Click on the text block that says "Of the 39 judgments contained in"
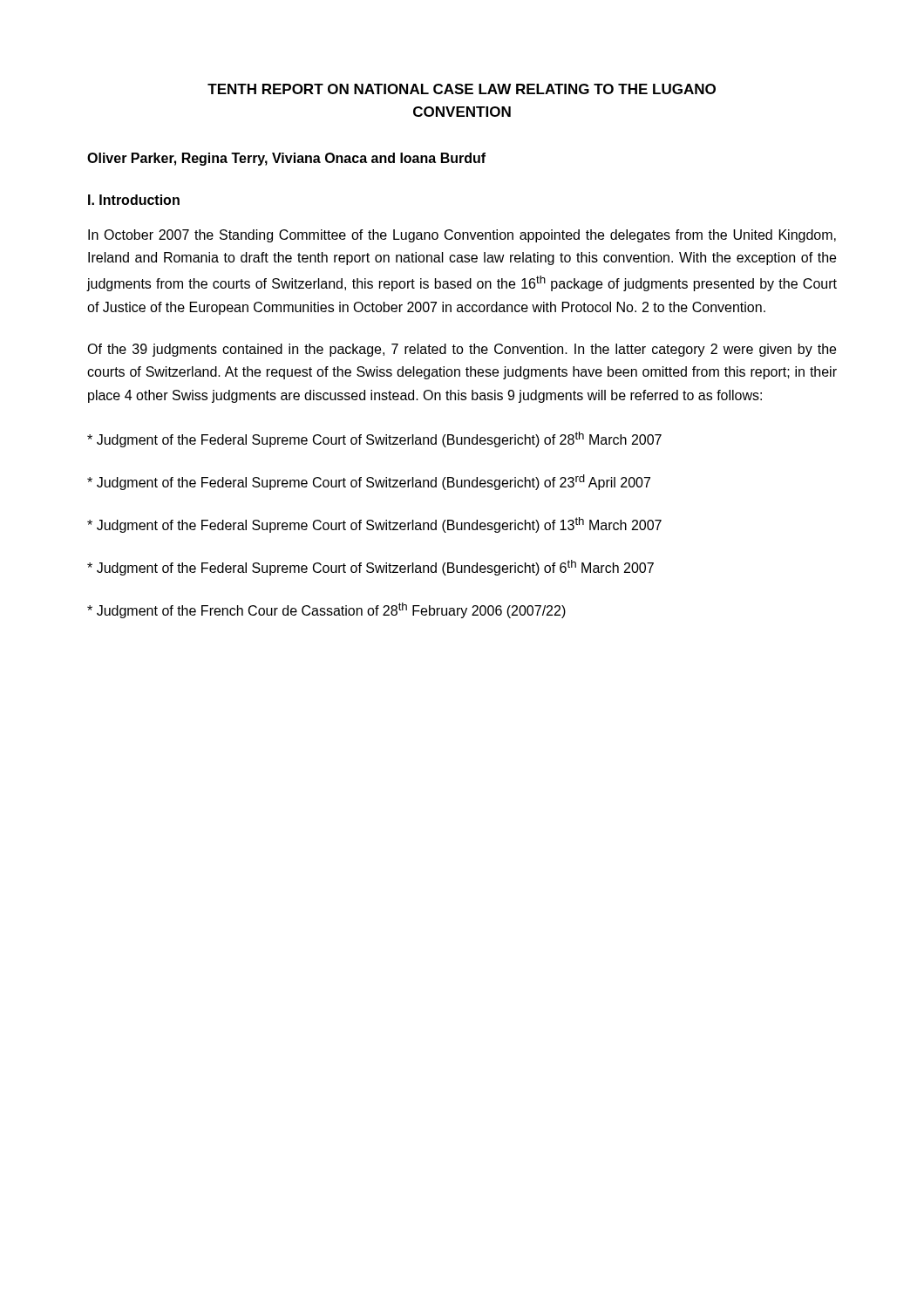 462,372
